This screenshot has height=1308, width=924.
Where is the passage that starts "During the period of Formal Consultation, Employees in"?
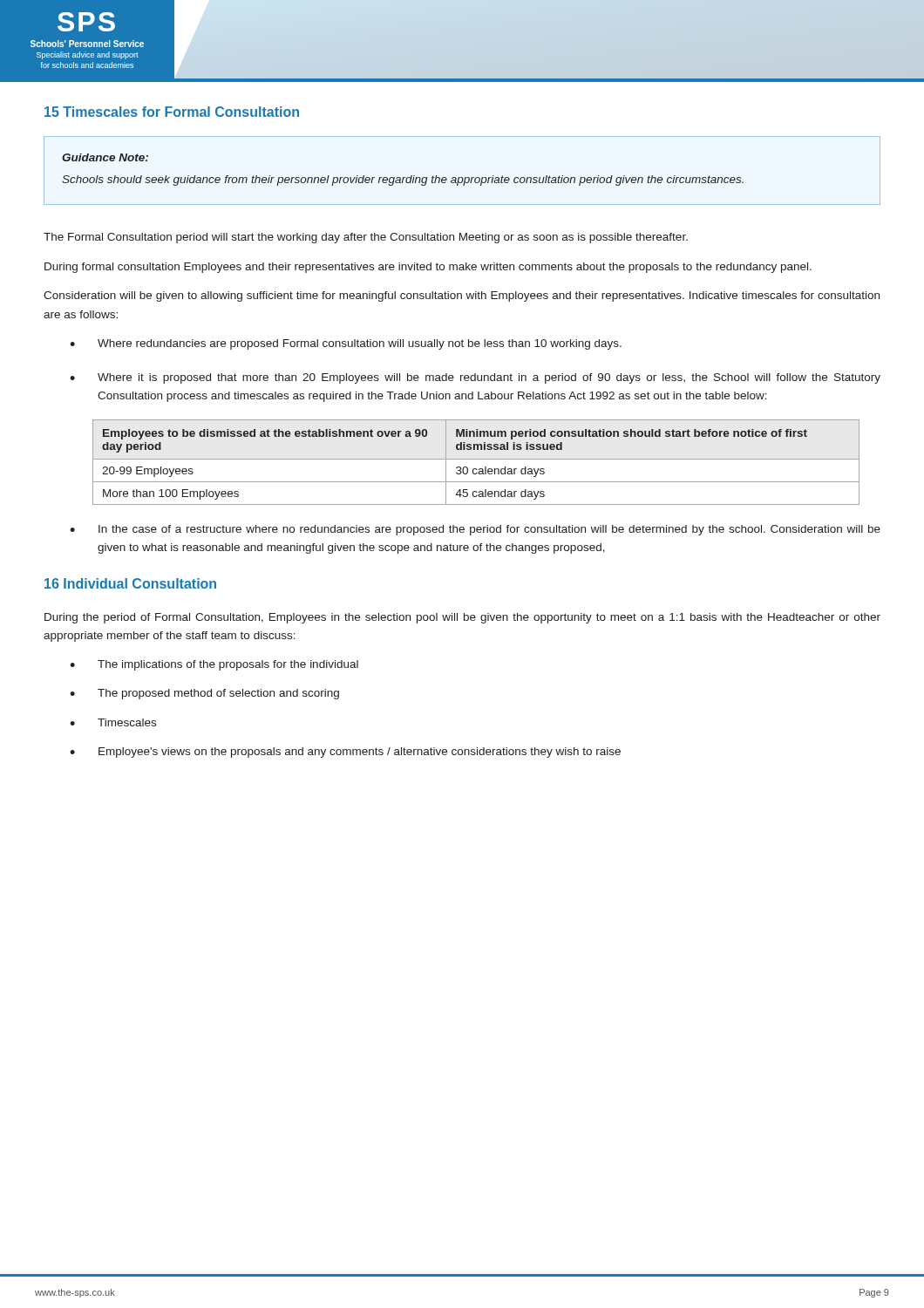point(462,626)
